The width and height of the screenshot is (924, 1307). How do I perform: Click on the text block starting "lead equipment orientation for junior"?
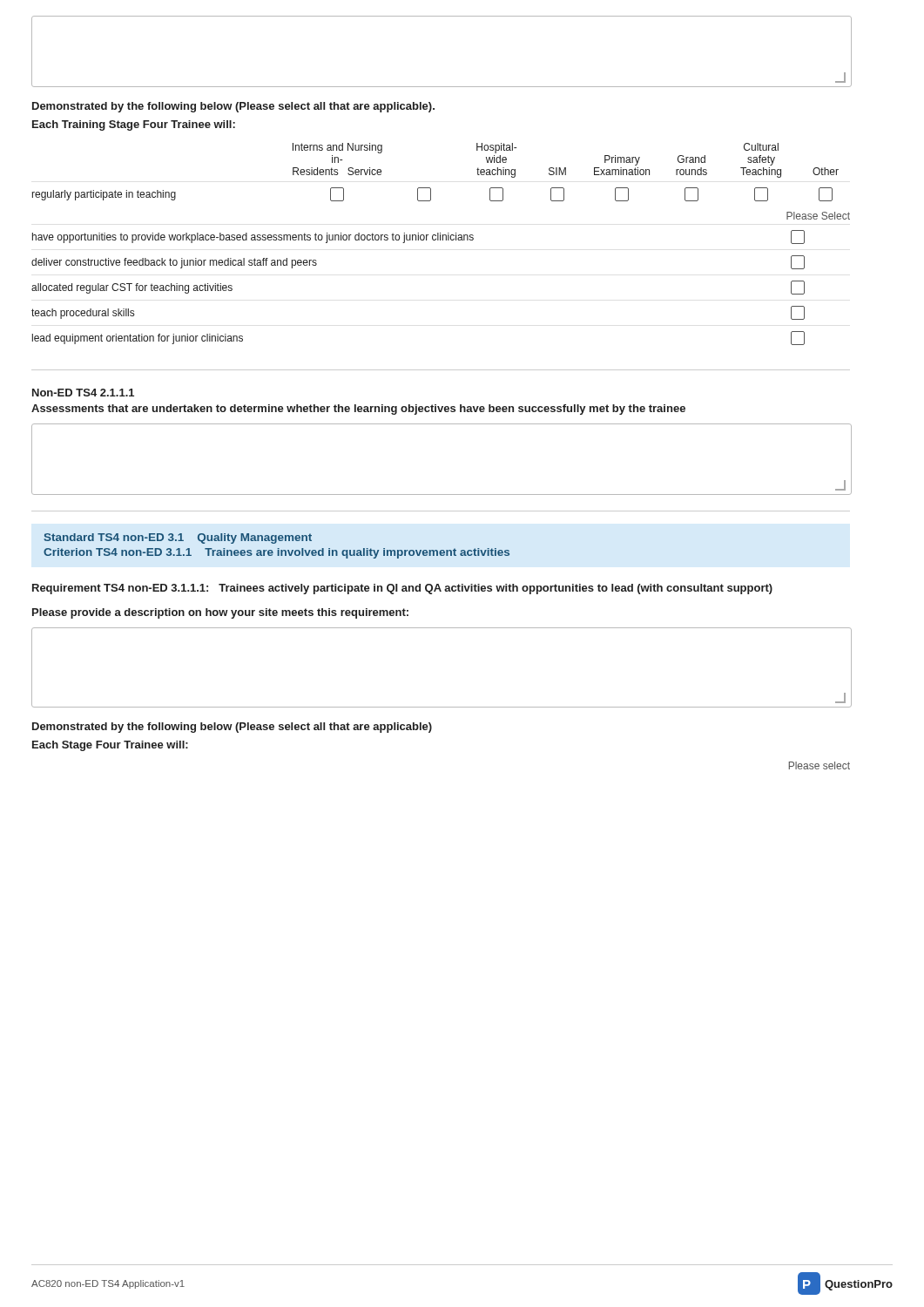pos(136,338)
